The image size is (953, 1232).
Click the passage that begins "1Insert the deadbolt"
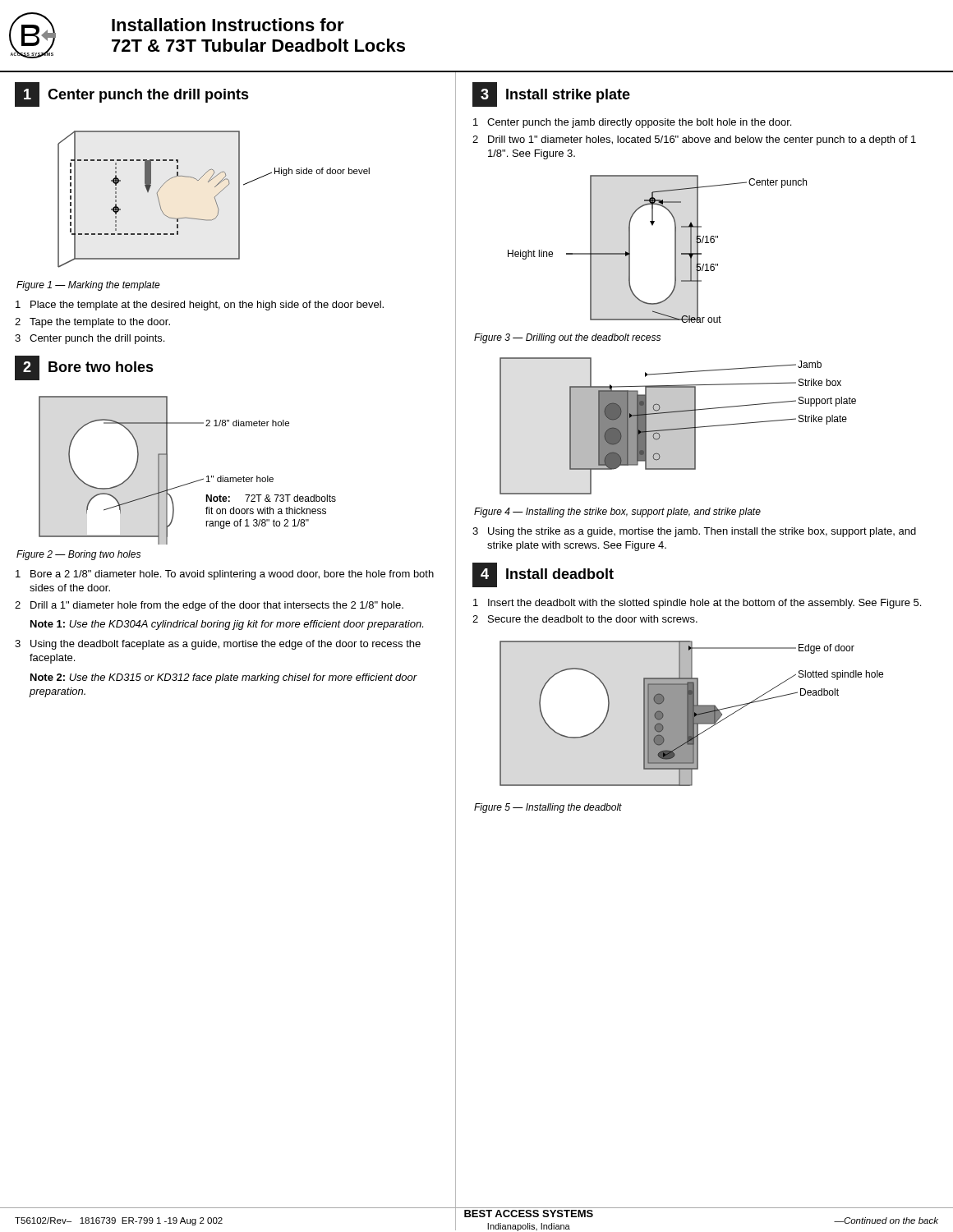(x=697, y=603)
